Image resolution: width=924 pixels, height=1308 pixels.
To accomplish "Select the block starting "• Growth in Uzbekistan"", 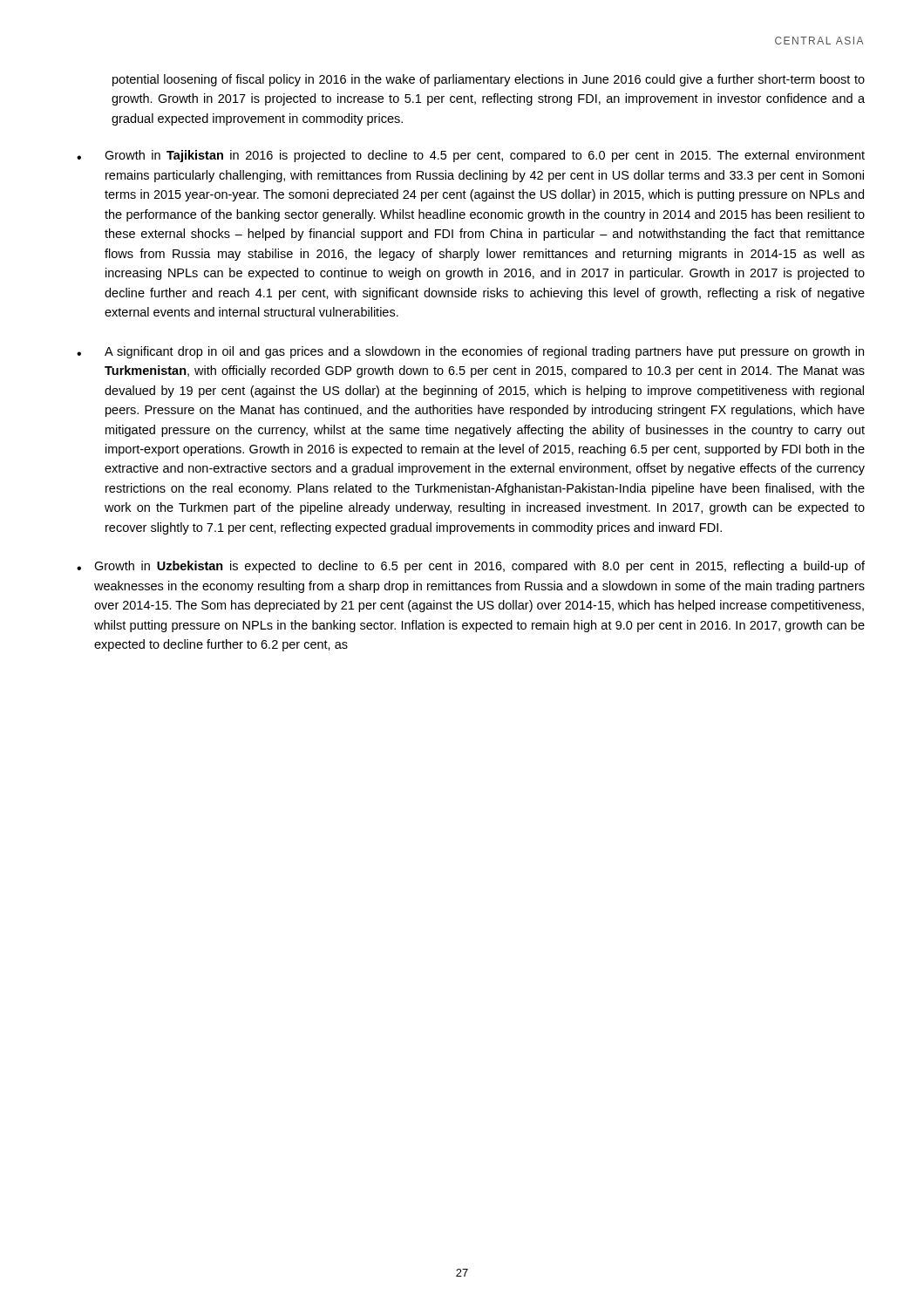I will pos(471,606).
